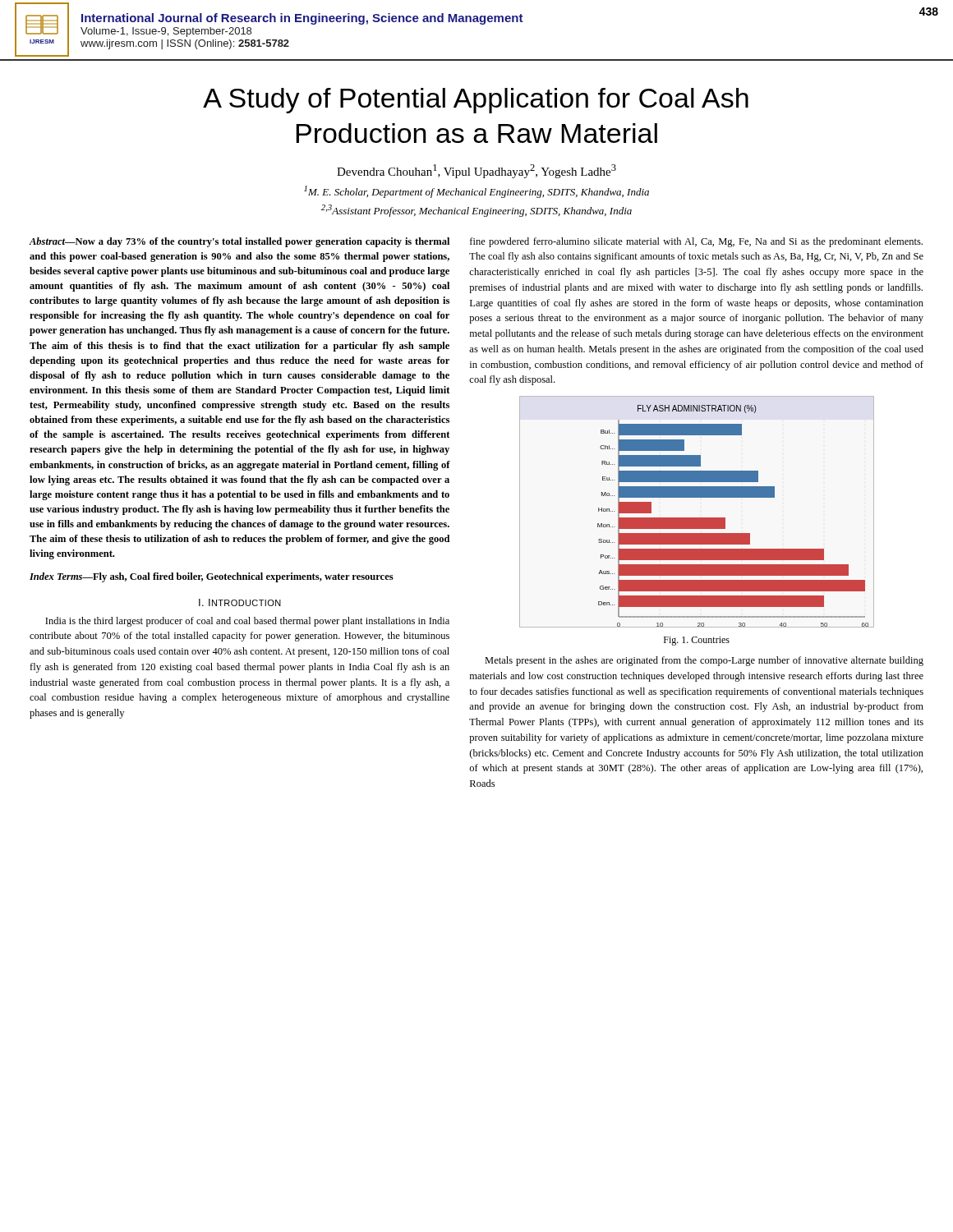This screenshot has width=953, height=1232.
Task: Find the text block starting "fine powdered ferro-alumino silicate material"
Action: coord(696,311)
